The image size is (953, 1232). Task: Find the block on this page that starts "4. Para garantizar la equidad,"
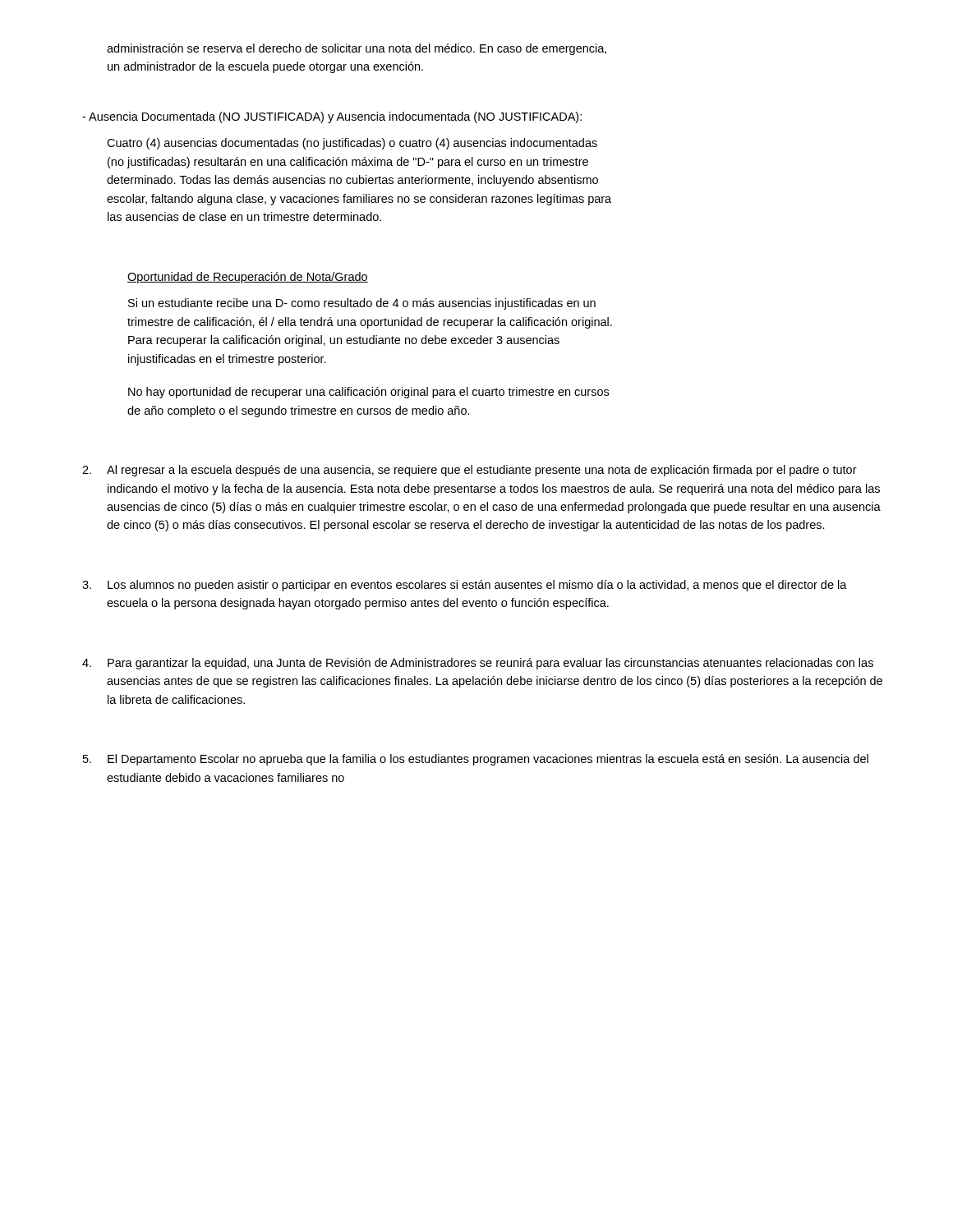pyautogui.click(x=485, y=681)
